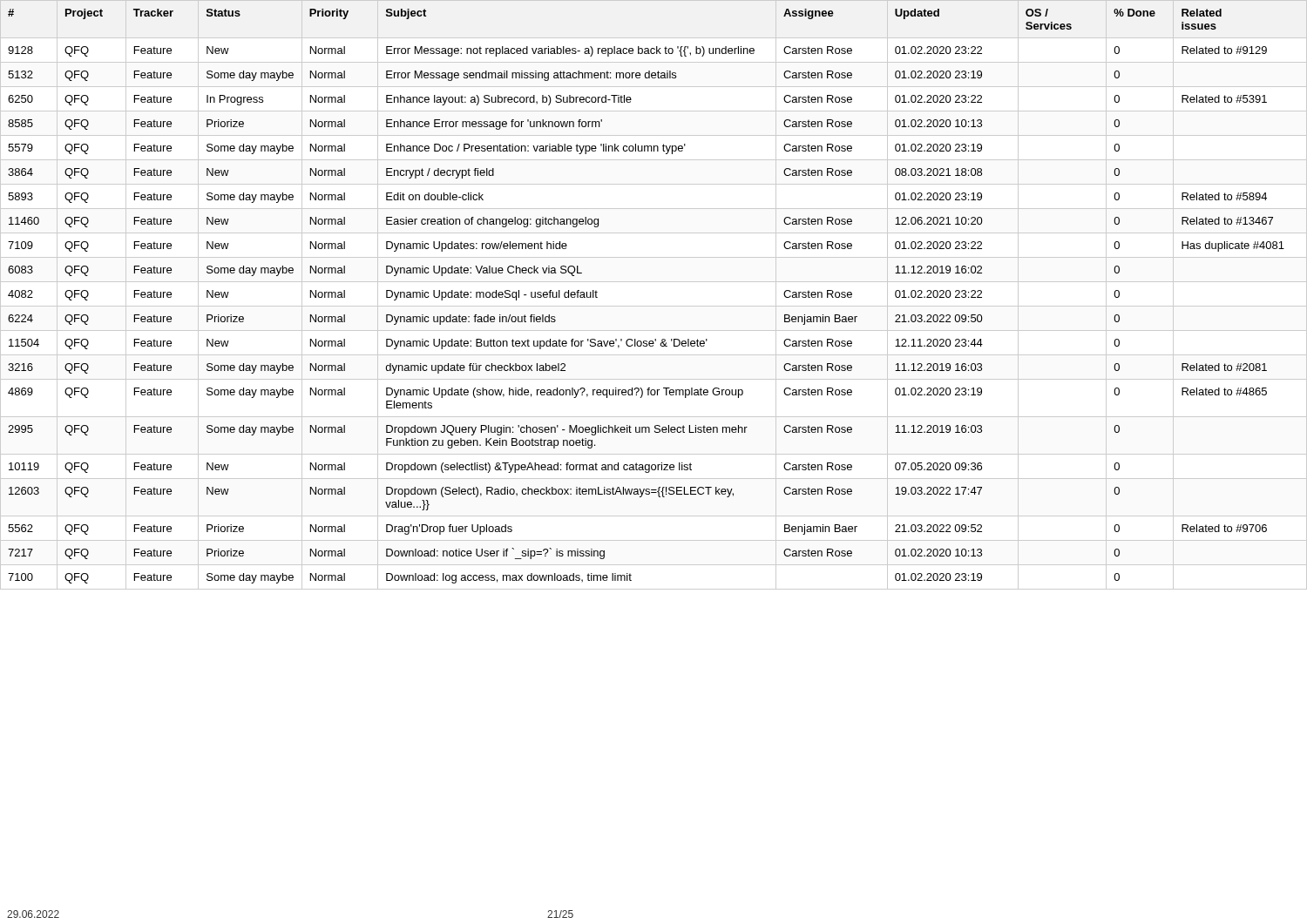The width and height of the screenshot is (1307, 924).
Task: Click on the table containing "01.02.2020 23:19"
Action: click(x=654, y=449)
